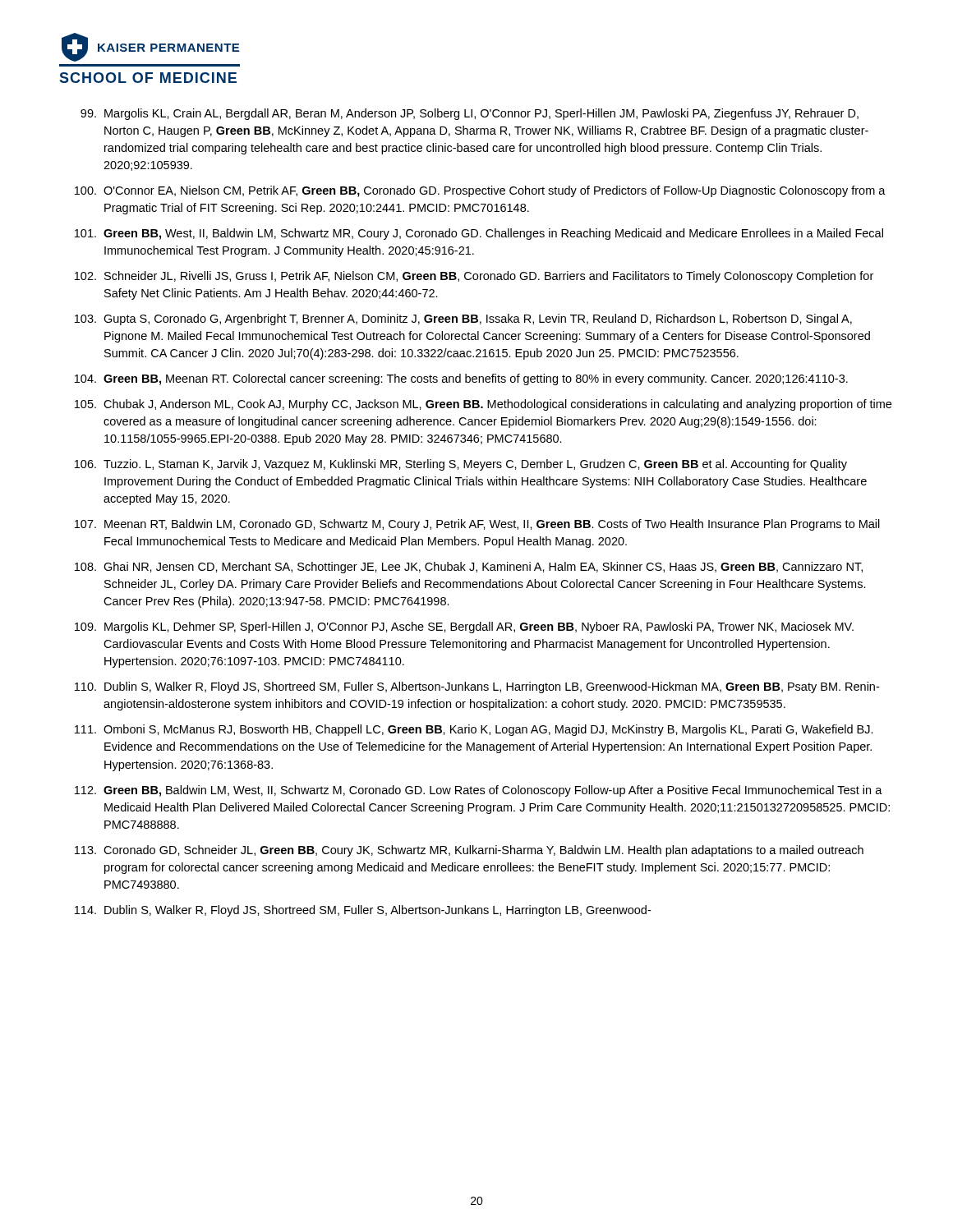Locate the list item that says "99. Margolis KL, Crain AL,"
Screen dimensions: 1232x953
[476, 140]
